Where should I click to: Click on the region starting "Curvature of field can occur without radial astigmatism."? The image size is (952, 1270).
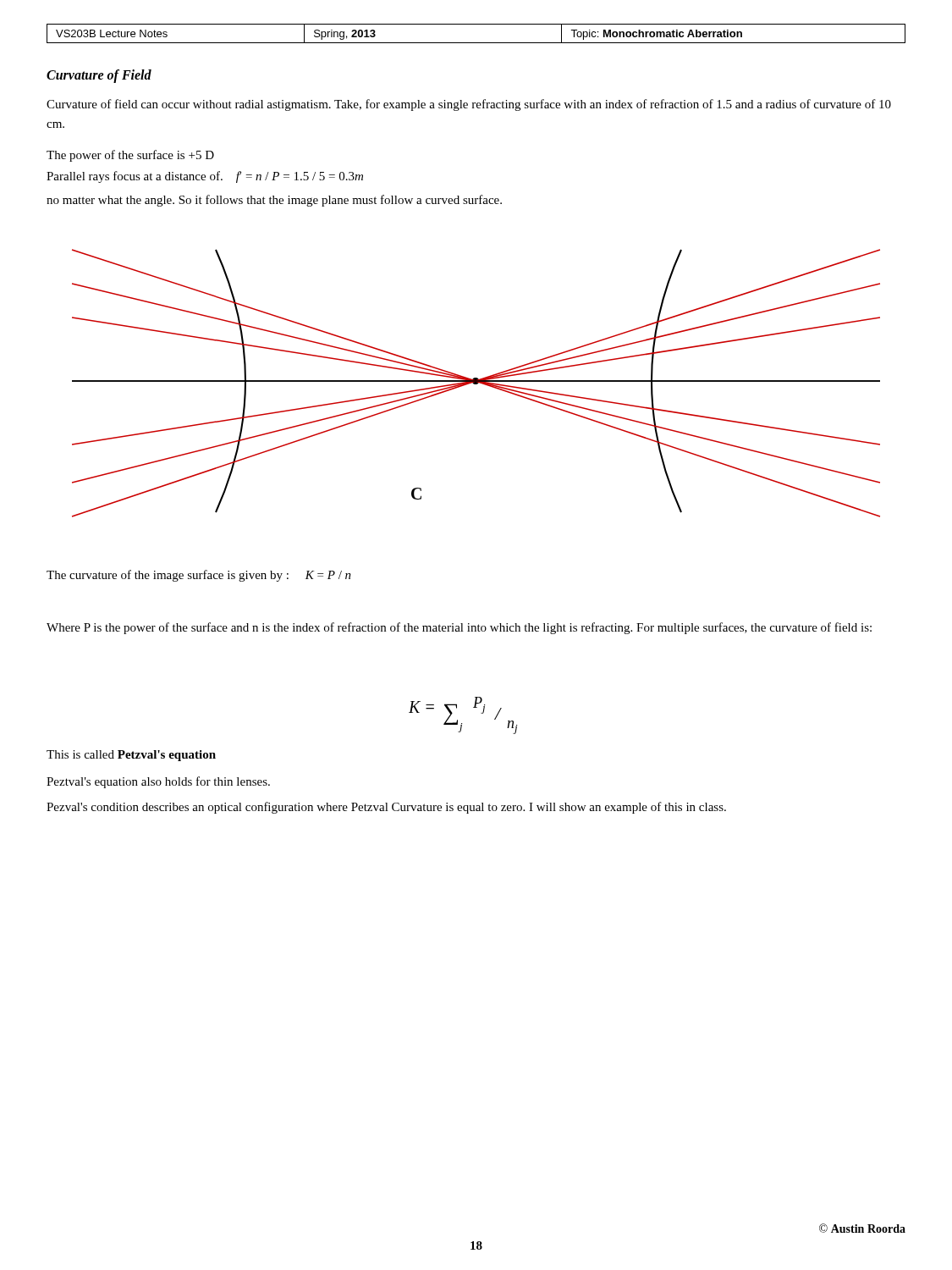469,114
